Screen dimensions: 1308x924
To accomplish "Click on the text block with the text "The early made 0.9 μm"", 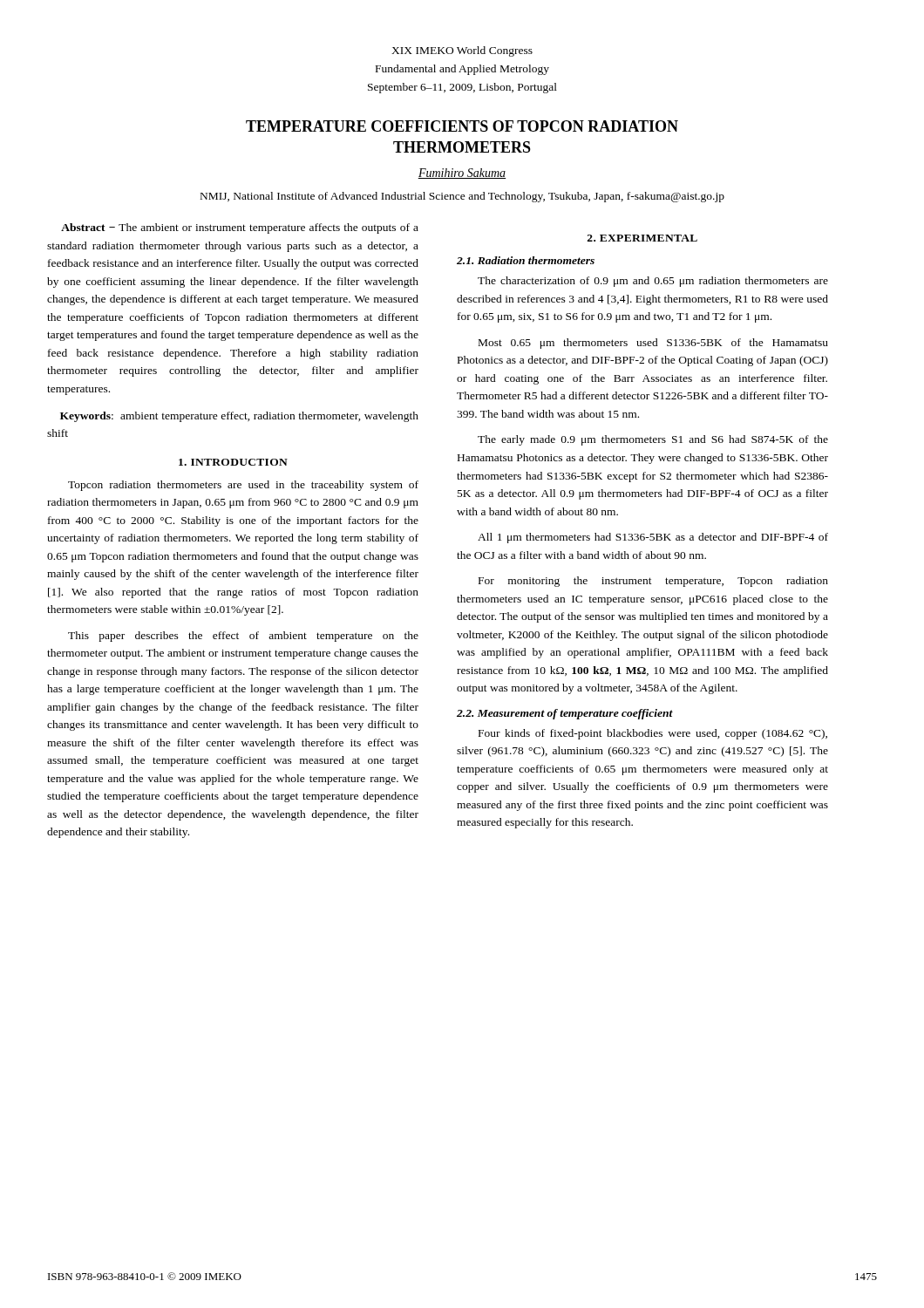I will coord(642,475).
